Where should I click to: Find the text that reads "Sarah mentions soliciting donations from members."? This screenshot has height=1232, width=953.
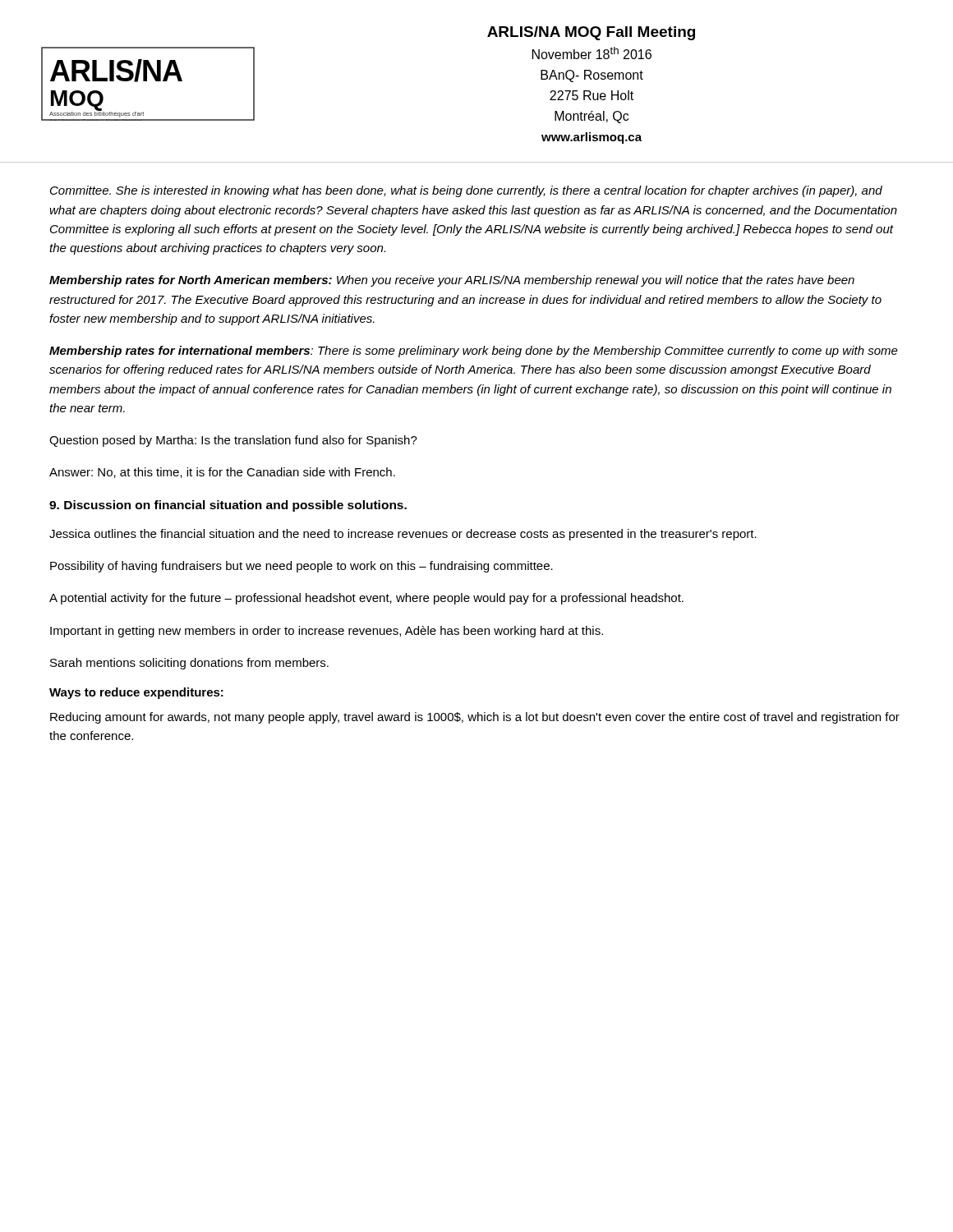[189, 662]
